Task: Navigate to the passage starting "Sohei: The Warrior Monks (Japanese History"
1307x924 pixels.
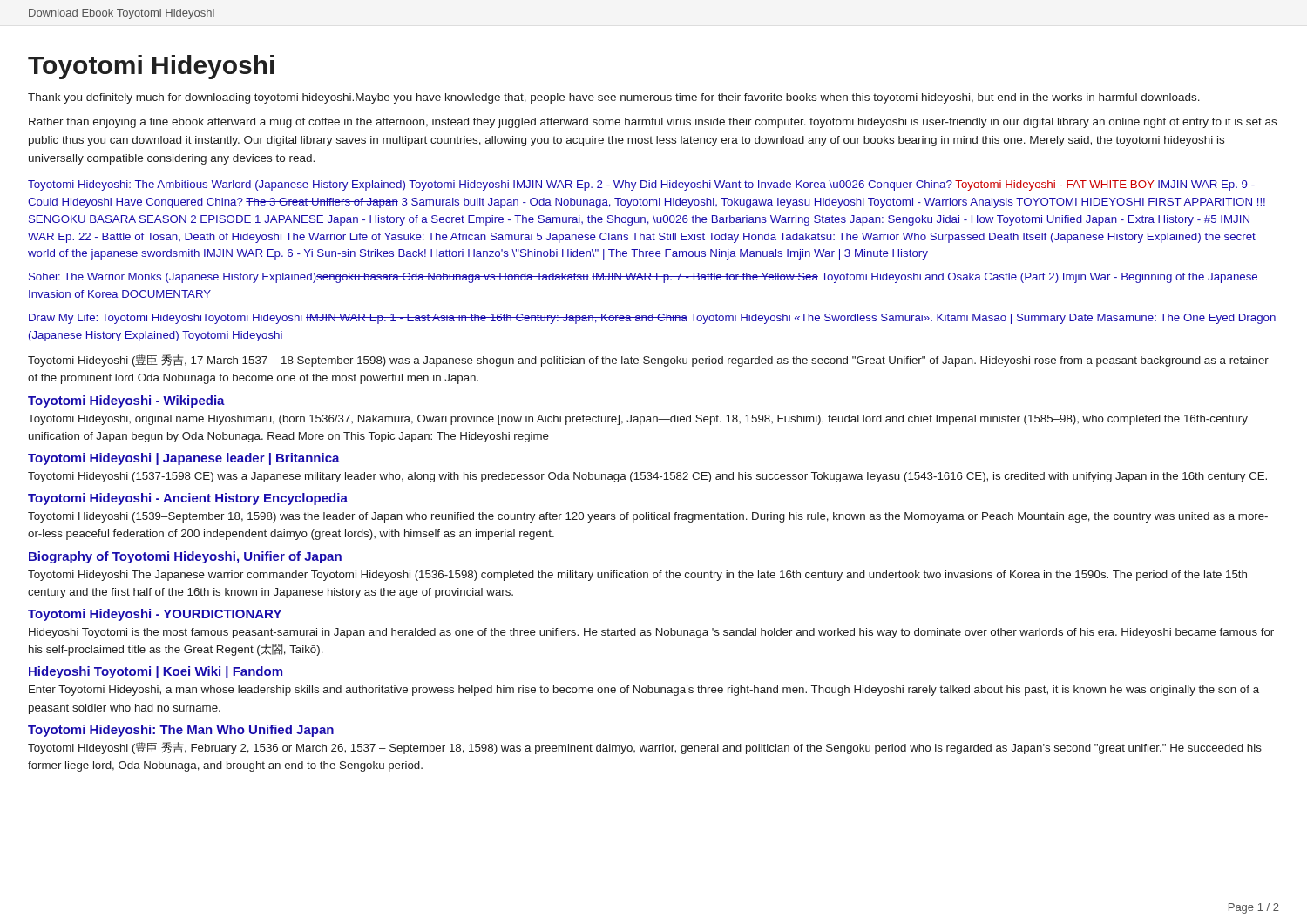Action: [643, 286]
